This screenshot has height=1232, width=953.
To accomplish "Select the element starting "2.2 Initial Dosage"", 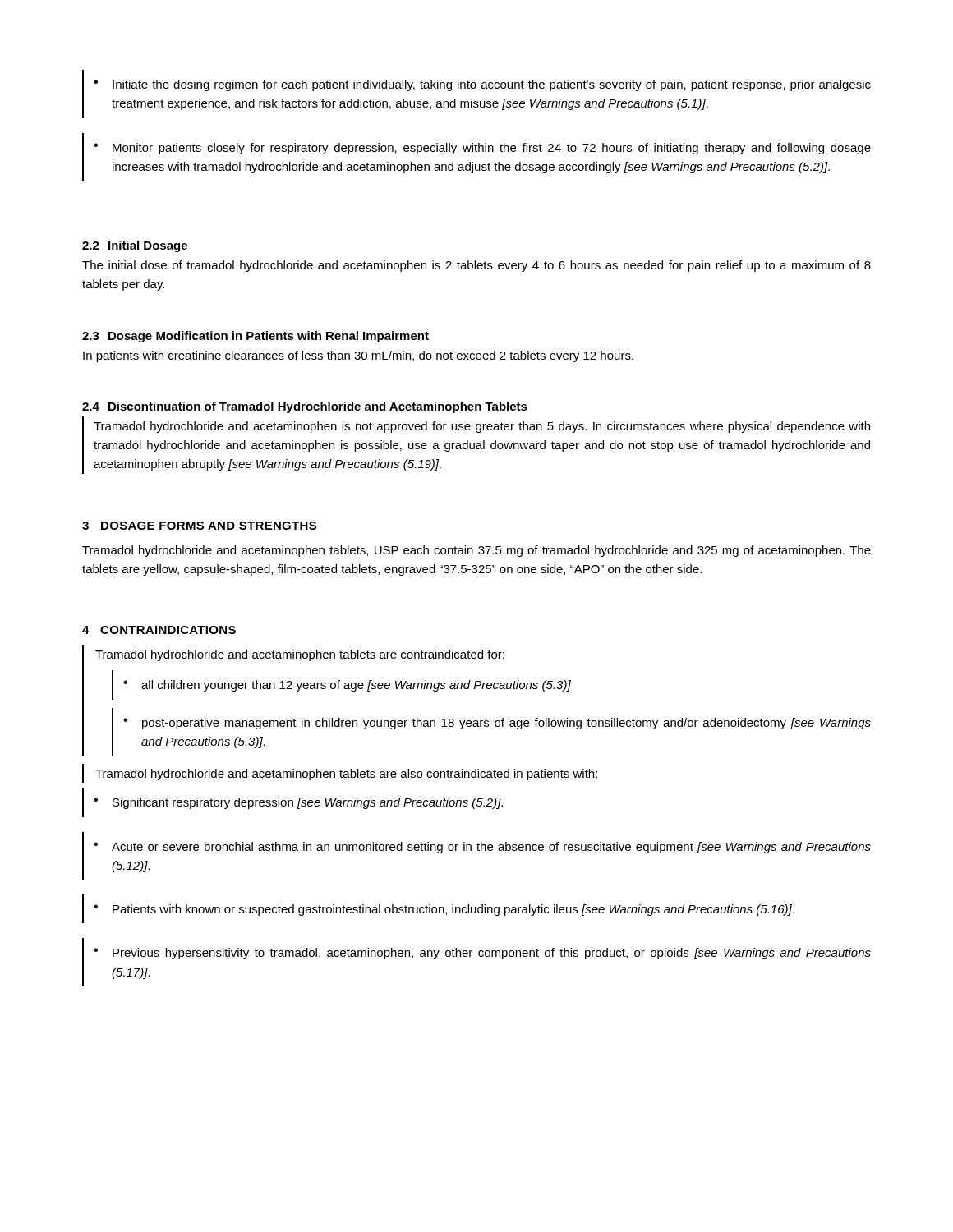I will click(135, 245).
